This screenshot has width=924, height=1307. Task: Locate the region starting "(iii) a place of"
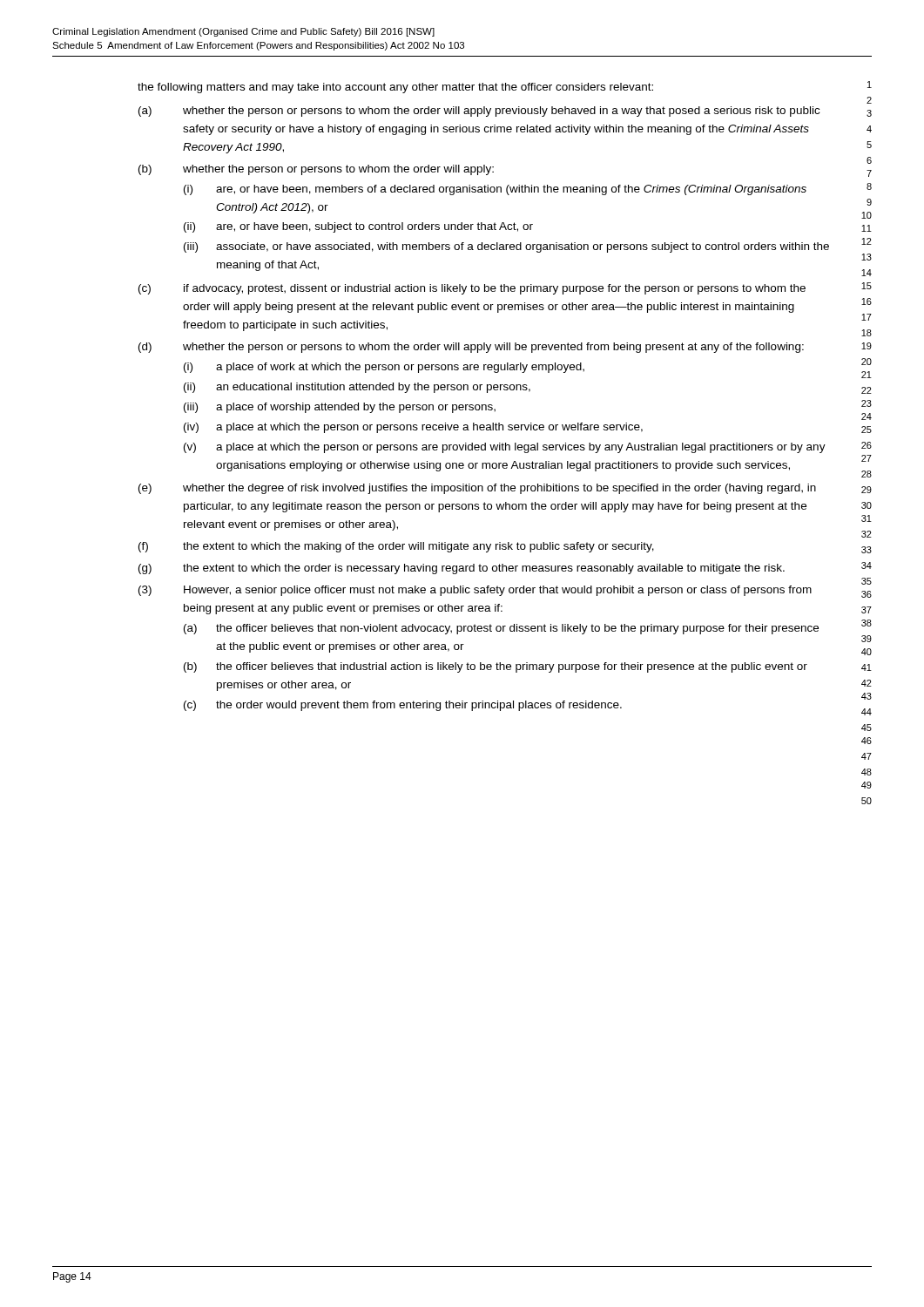point(506,407)
